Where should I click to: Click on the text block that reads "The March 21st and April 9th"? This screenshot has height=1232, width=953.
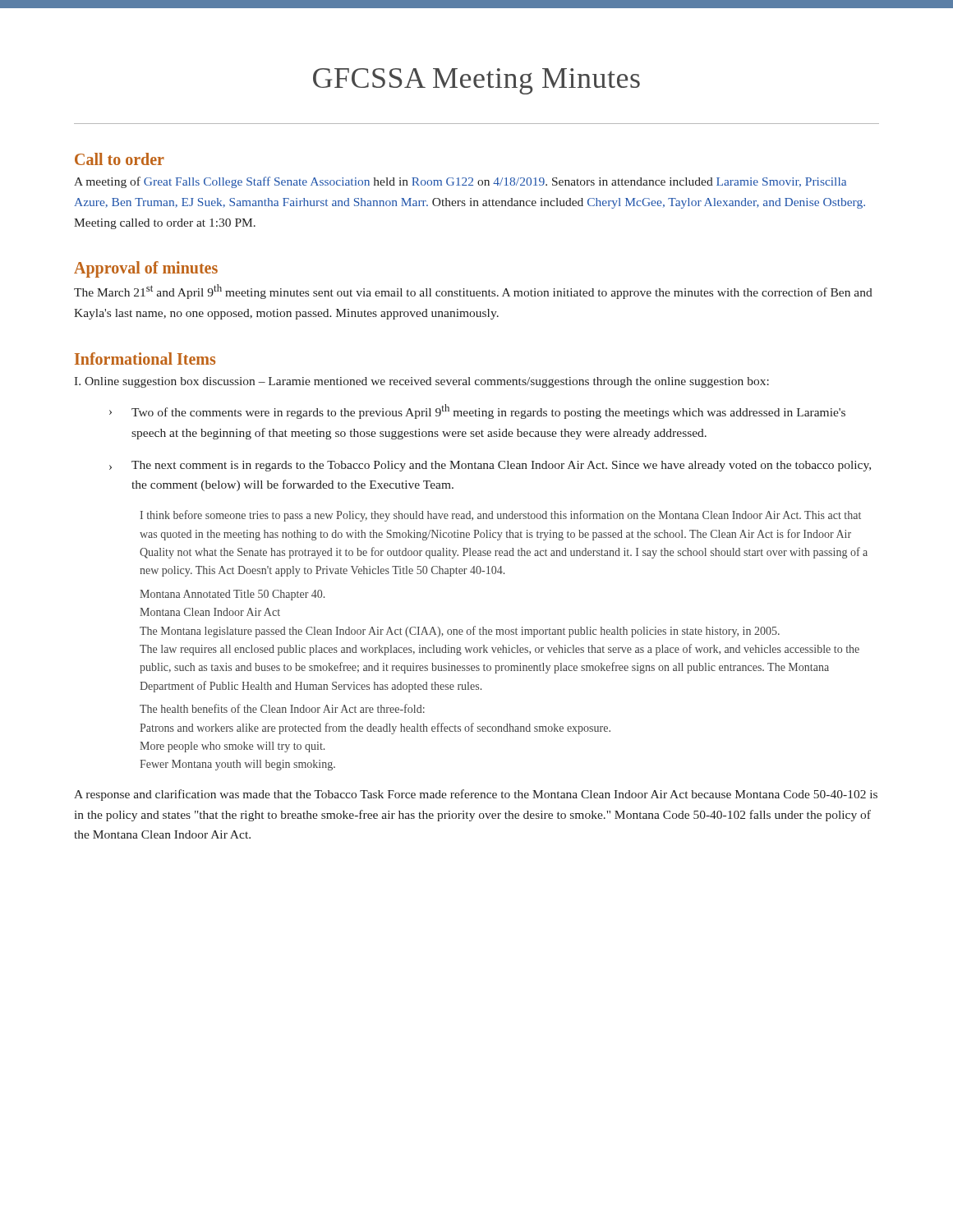(473, 301)
